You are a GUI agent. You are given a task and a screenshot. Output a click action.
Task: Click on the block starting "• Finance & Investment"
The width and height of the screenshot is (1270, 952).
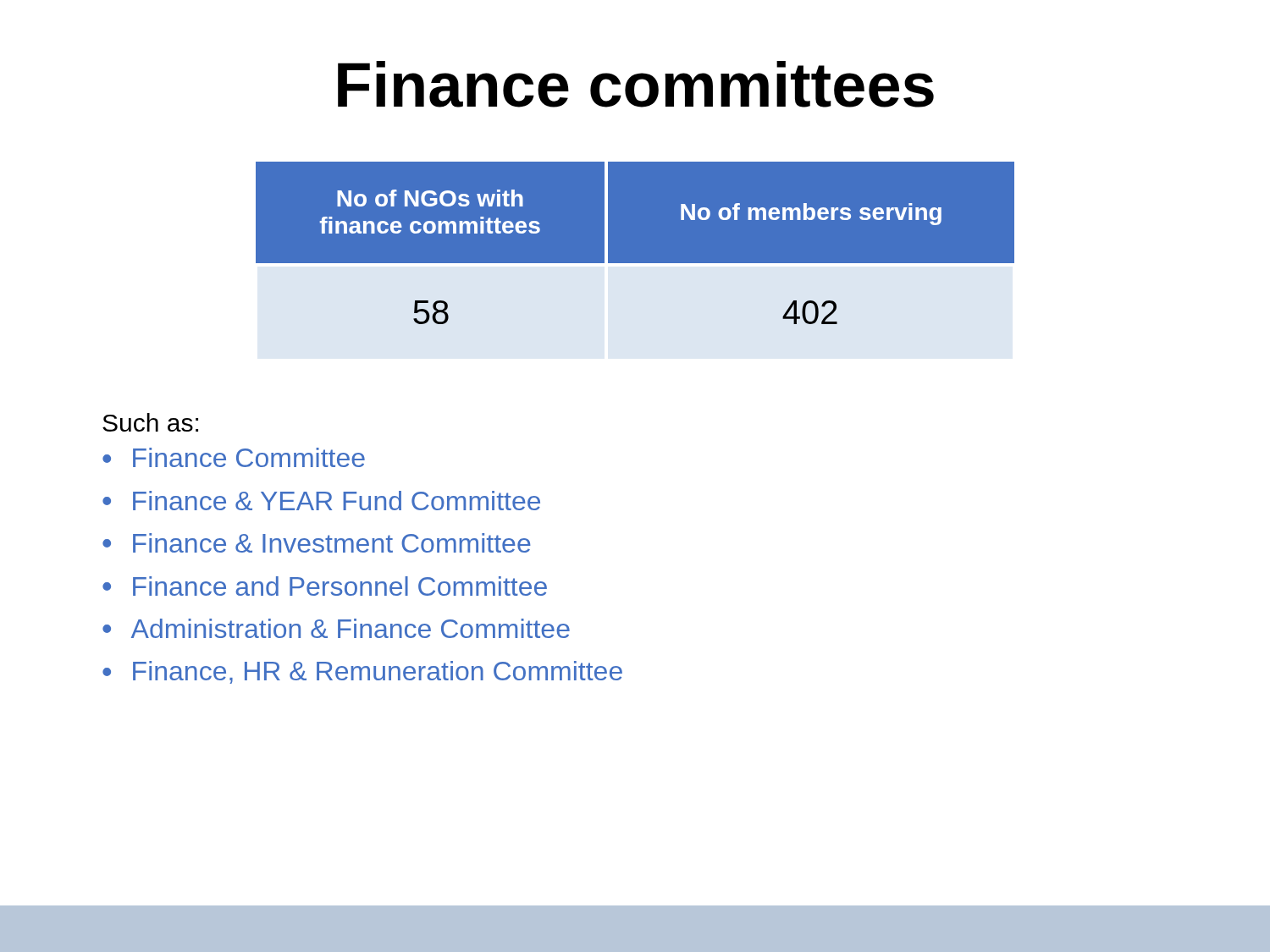click(317, 544)
